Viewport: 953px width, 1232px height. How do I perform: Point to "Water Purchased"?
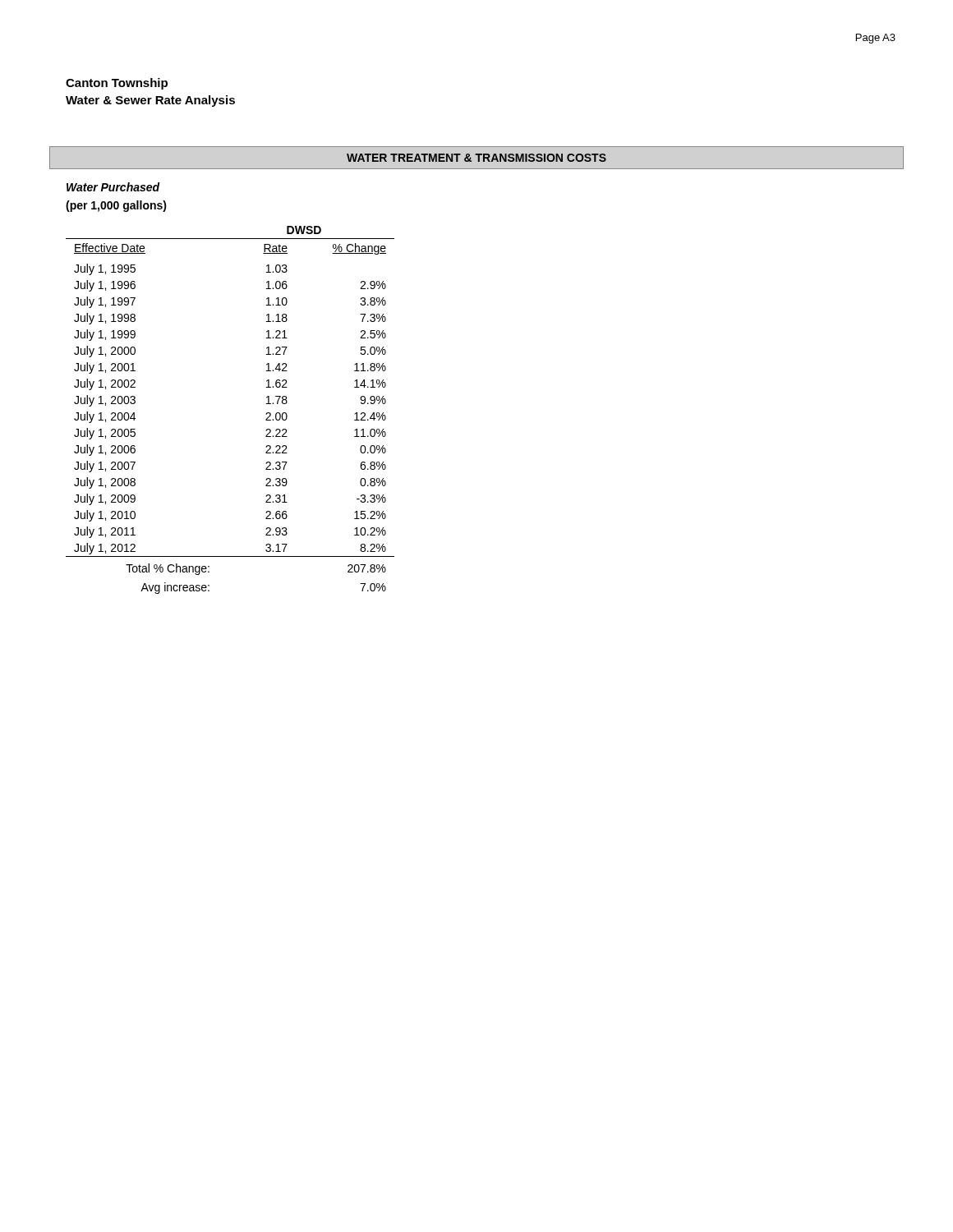pos(113,187)
